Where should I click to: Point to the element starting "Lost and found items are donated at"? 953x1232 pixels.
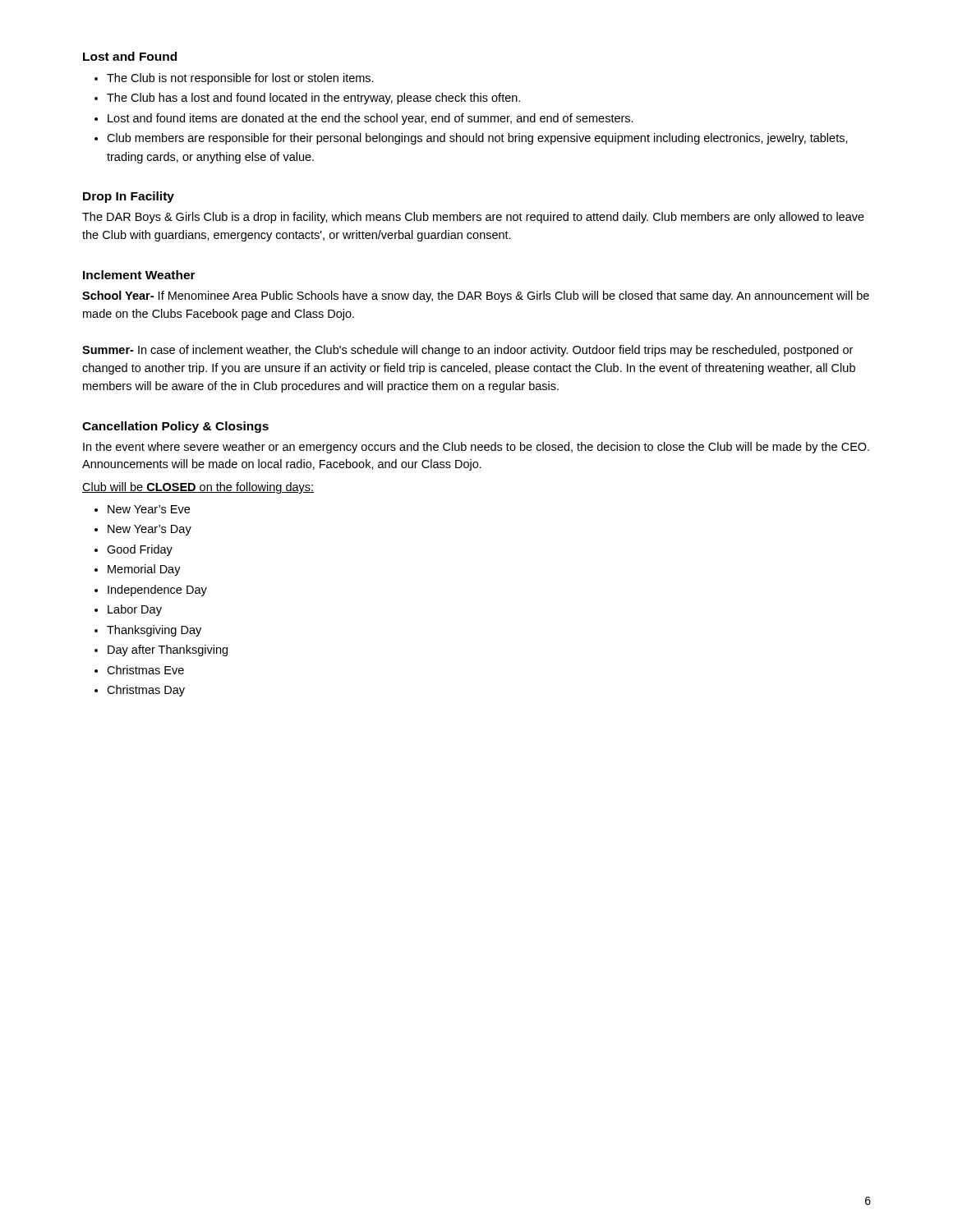coord(370,118)
